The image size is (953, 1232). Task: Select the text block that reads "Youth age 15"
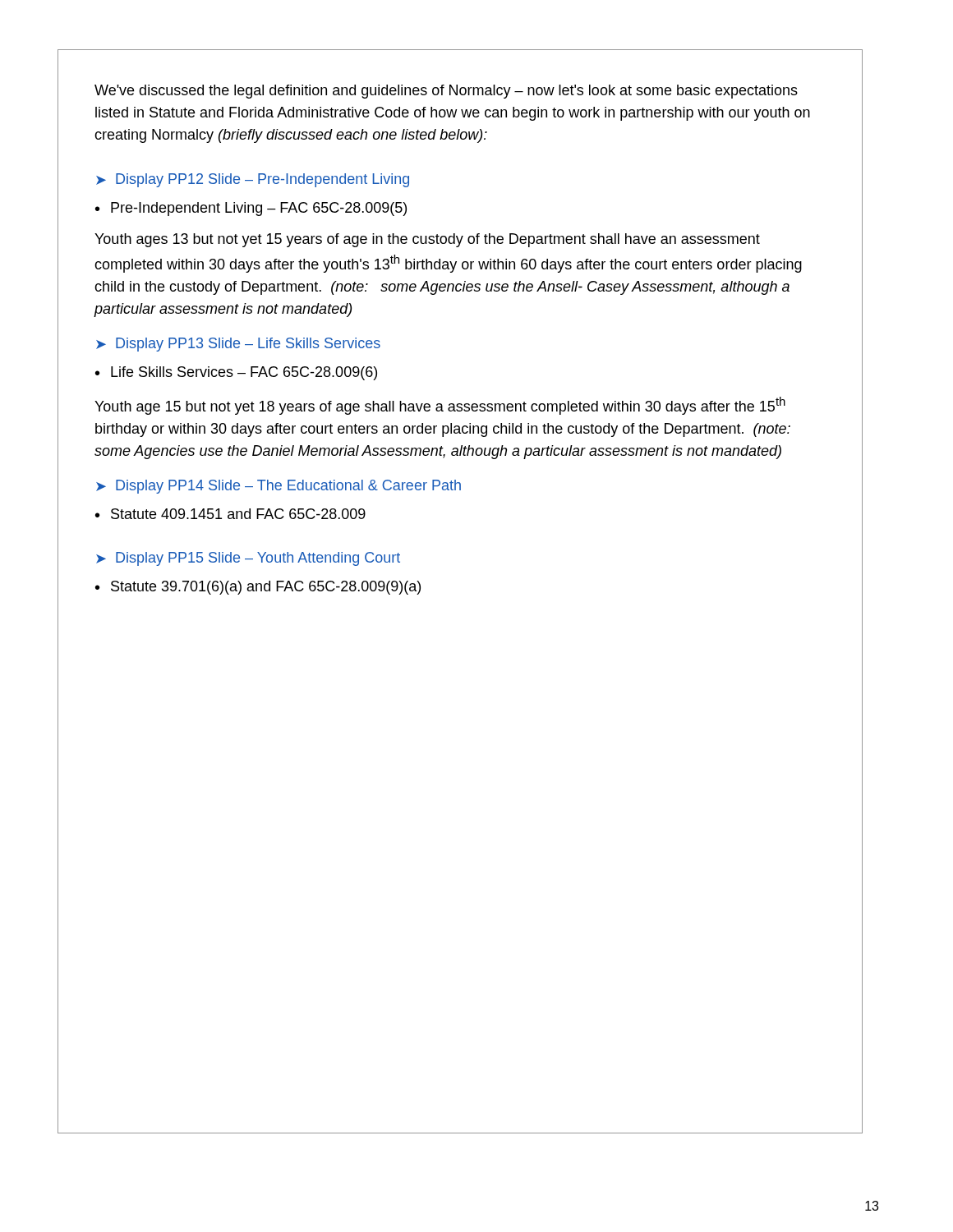(447, 427)
